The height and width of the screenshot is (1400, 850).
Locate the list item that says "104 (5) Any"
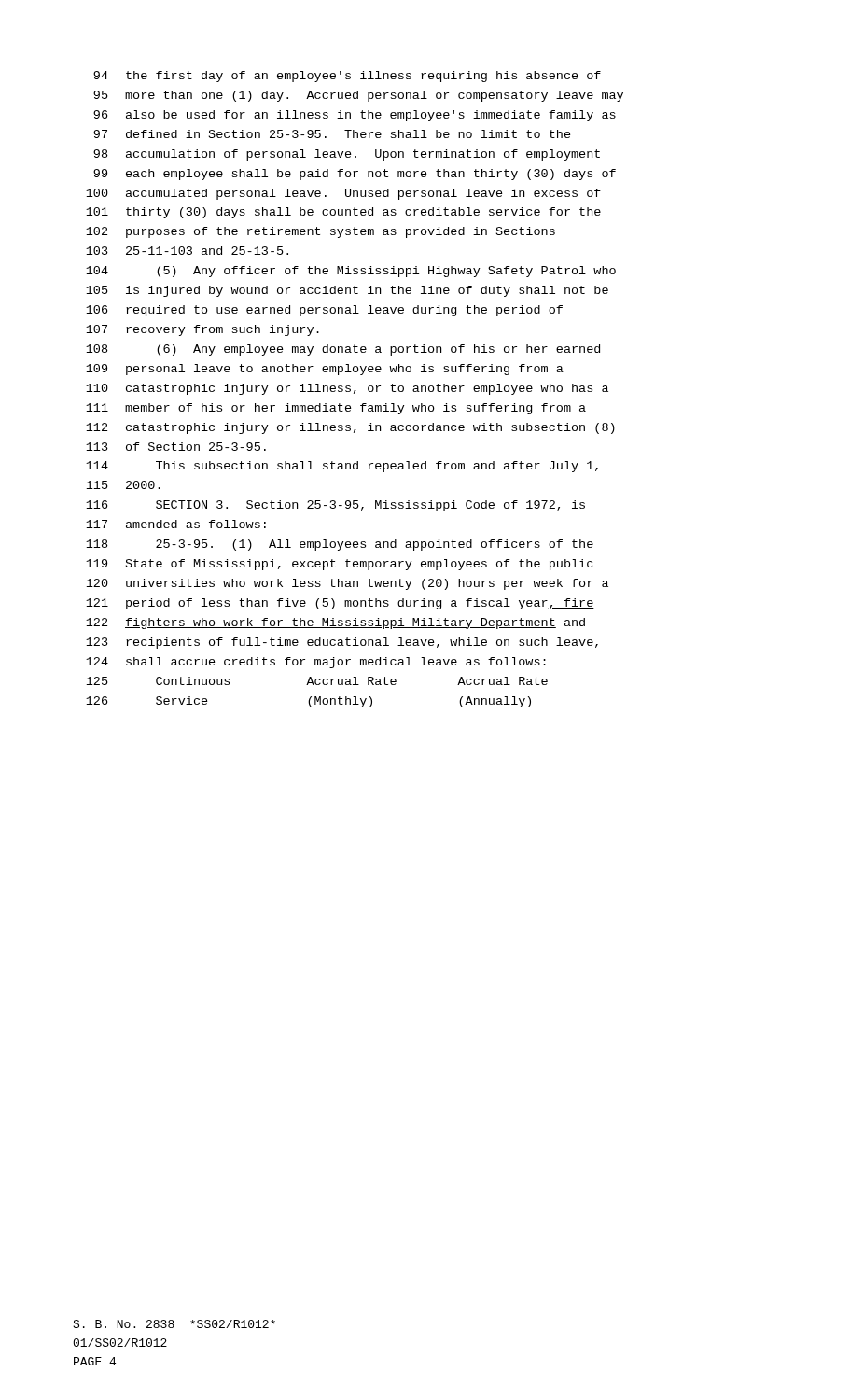tap(428, 272)
